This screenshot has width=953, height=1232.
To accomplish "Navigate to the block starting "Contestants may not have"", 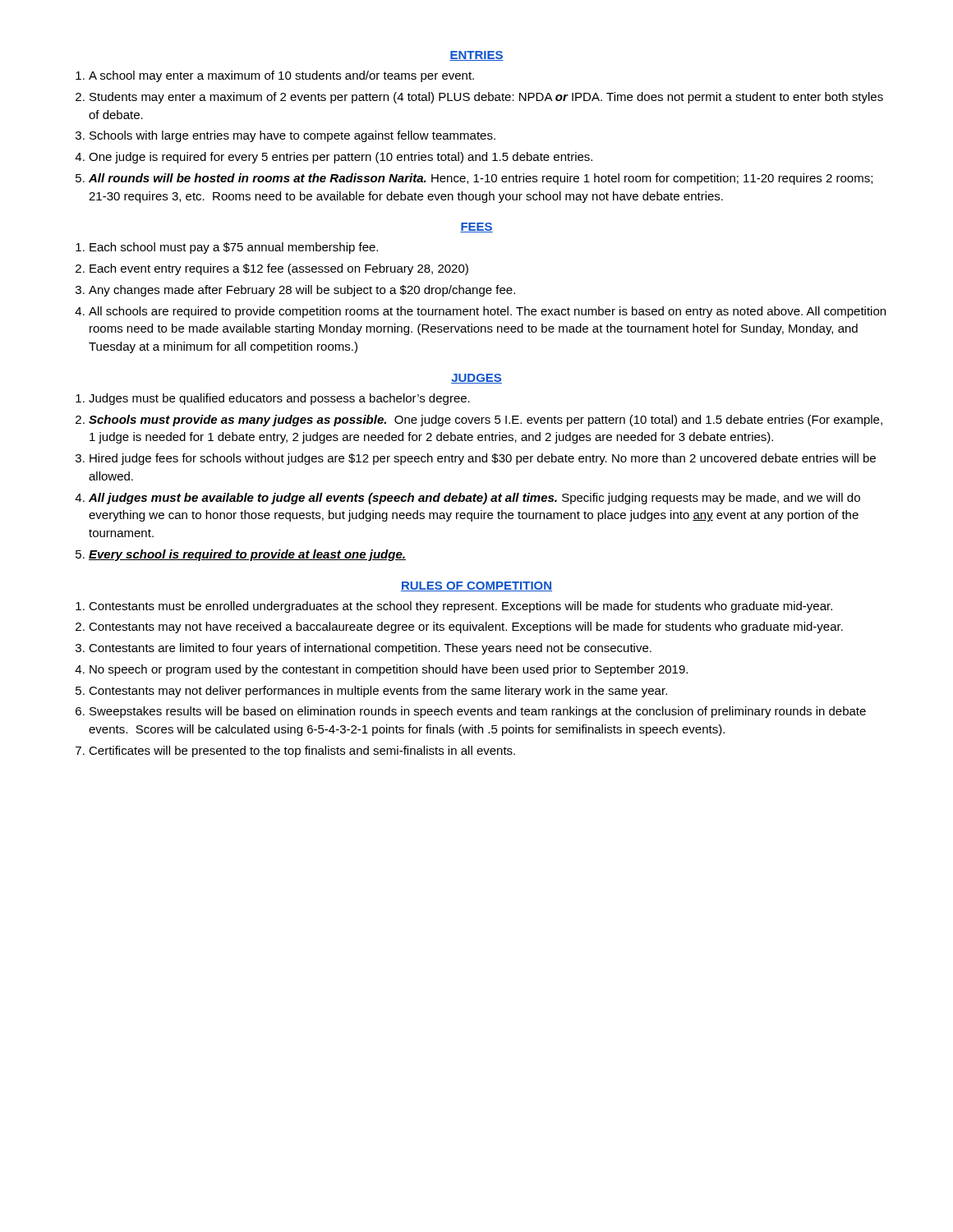I will click(x=466, y=626).
